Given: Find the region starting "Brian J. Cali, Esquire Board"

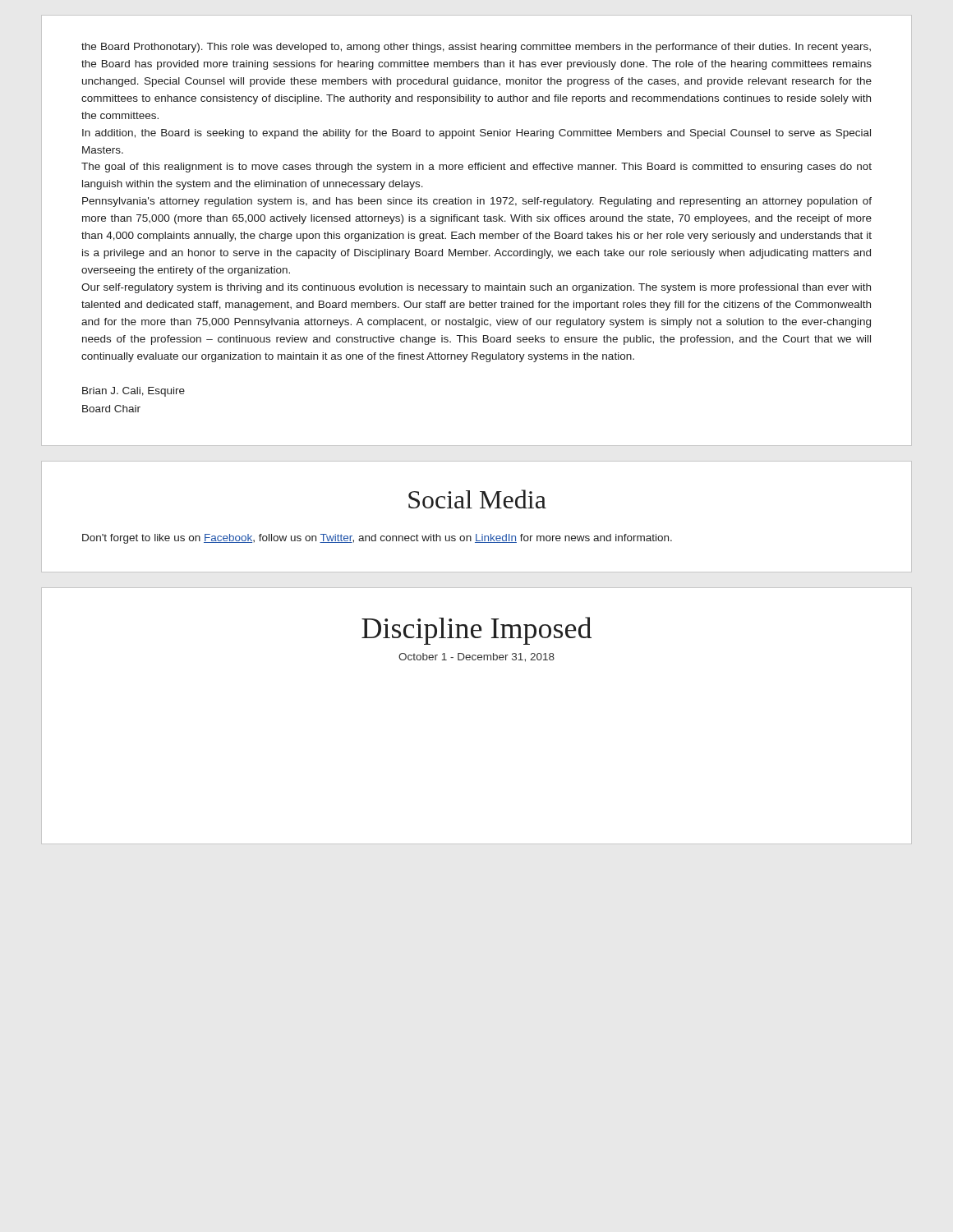Looking at the screenshot, I should [134, 392].
